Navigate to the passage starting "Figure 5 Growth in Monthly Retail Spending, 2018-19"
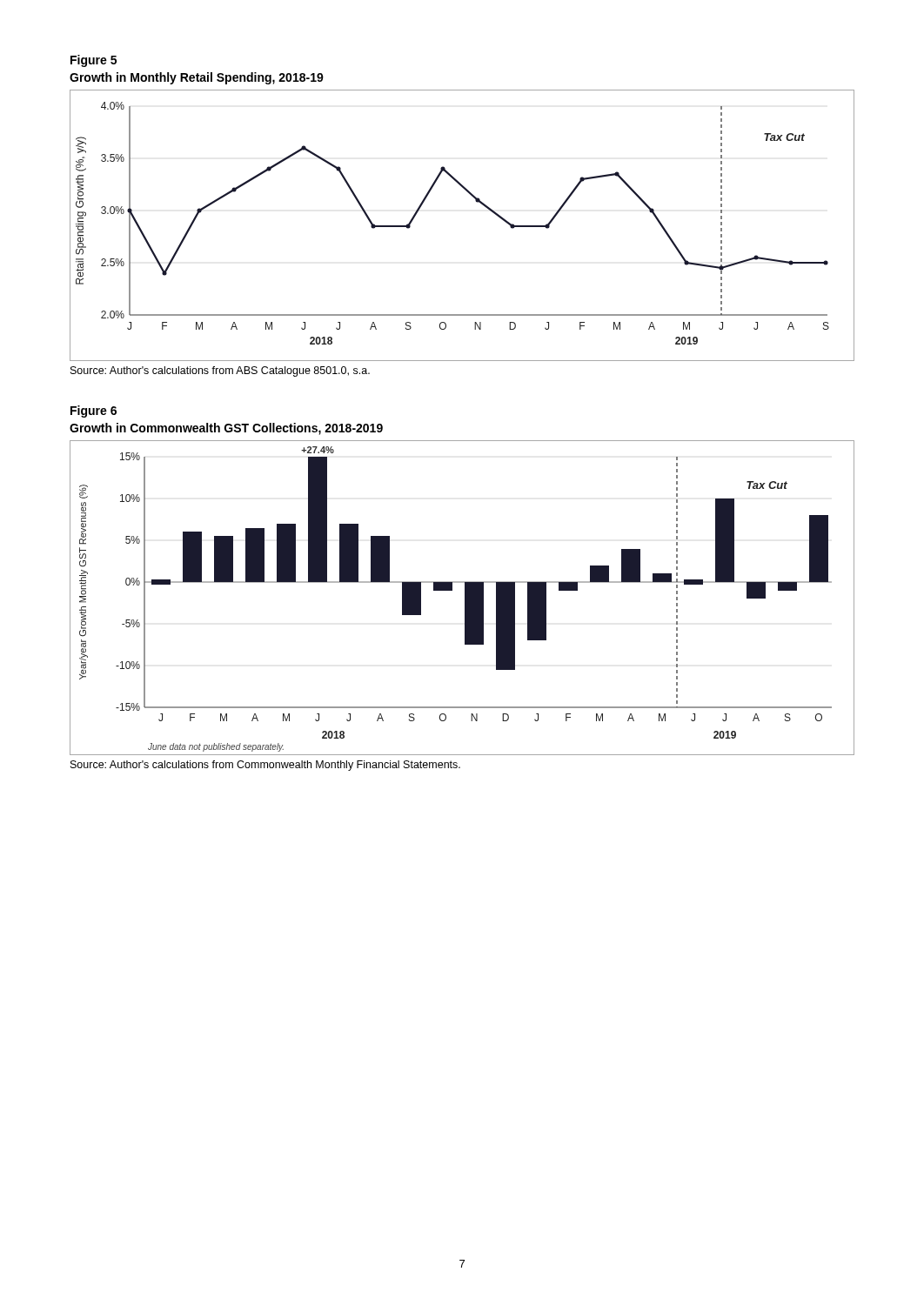 (94, 61)
